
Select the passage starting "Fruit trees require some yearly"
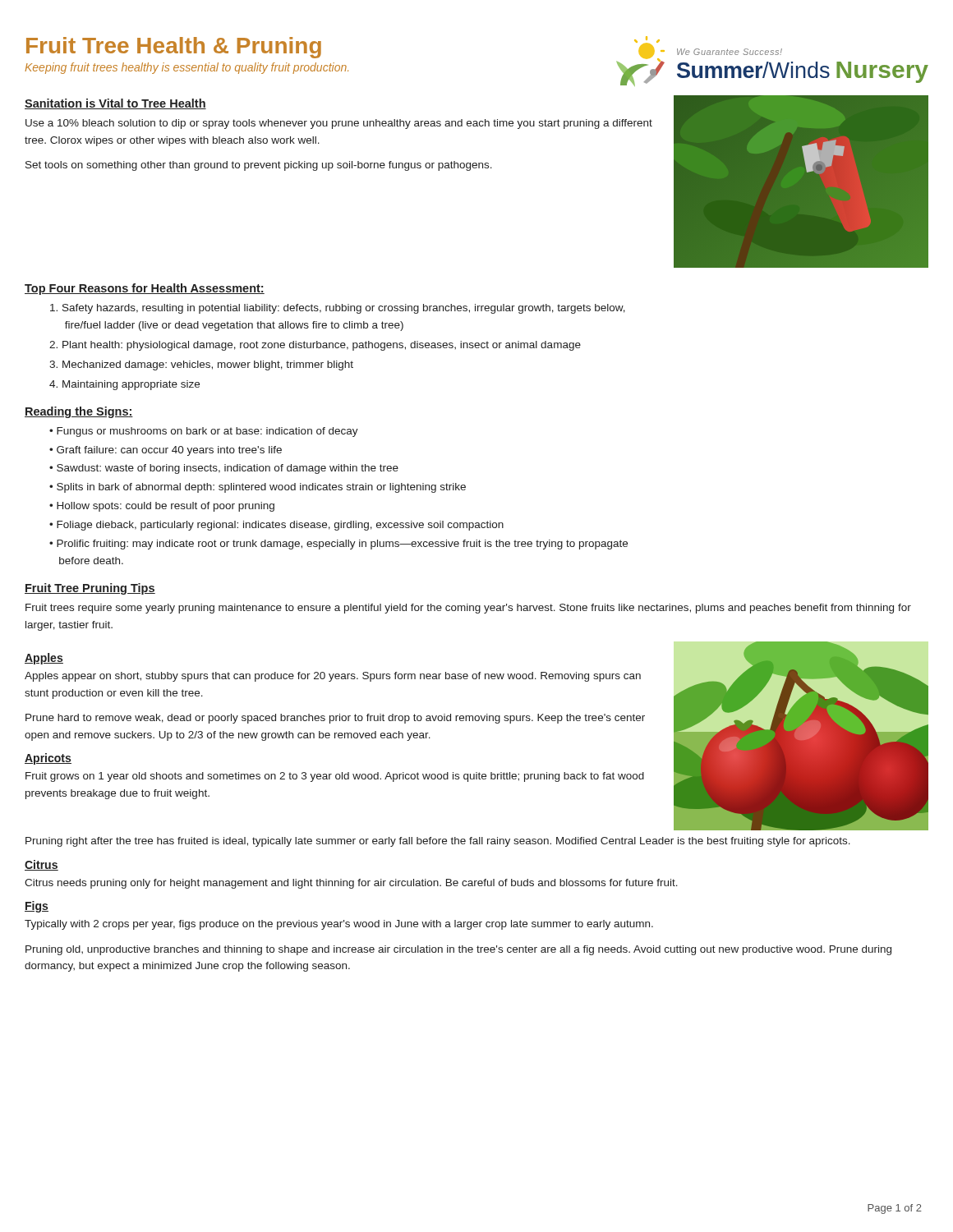point(476,616)
